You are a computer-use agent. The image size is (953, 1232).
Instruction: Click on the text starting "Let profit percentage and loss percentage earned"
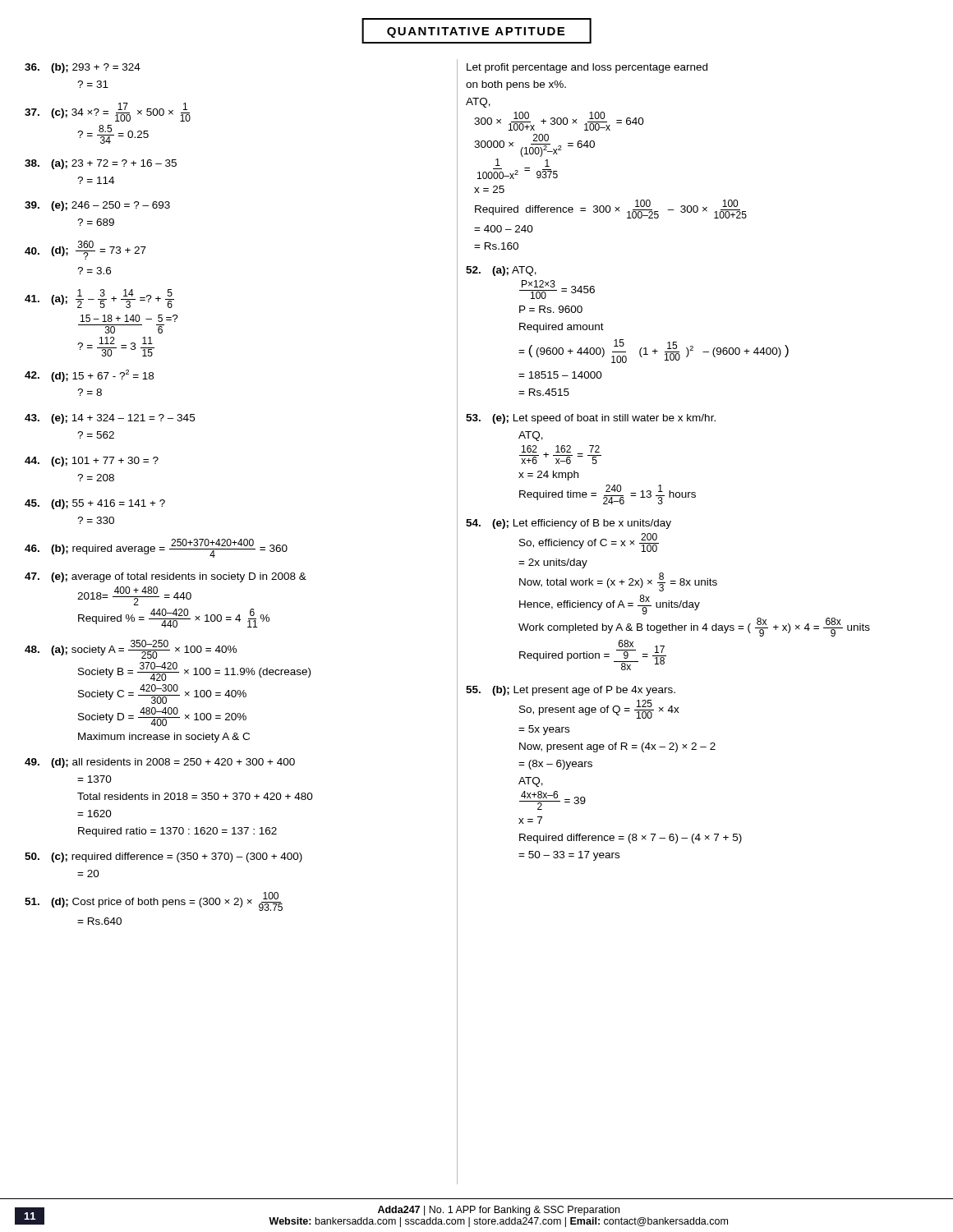pos(587,68)
